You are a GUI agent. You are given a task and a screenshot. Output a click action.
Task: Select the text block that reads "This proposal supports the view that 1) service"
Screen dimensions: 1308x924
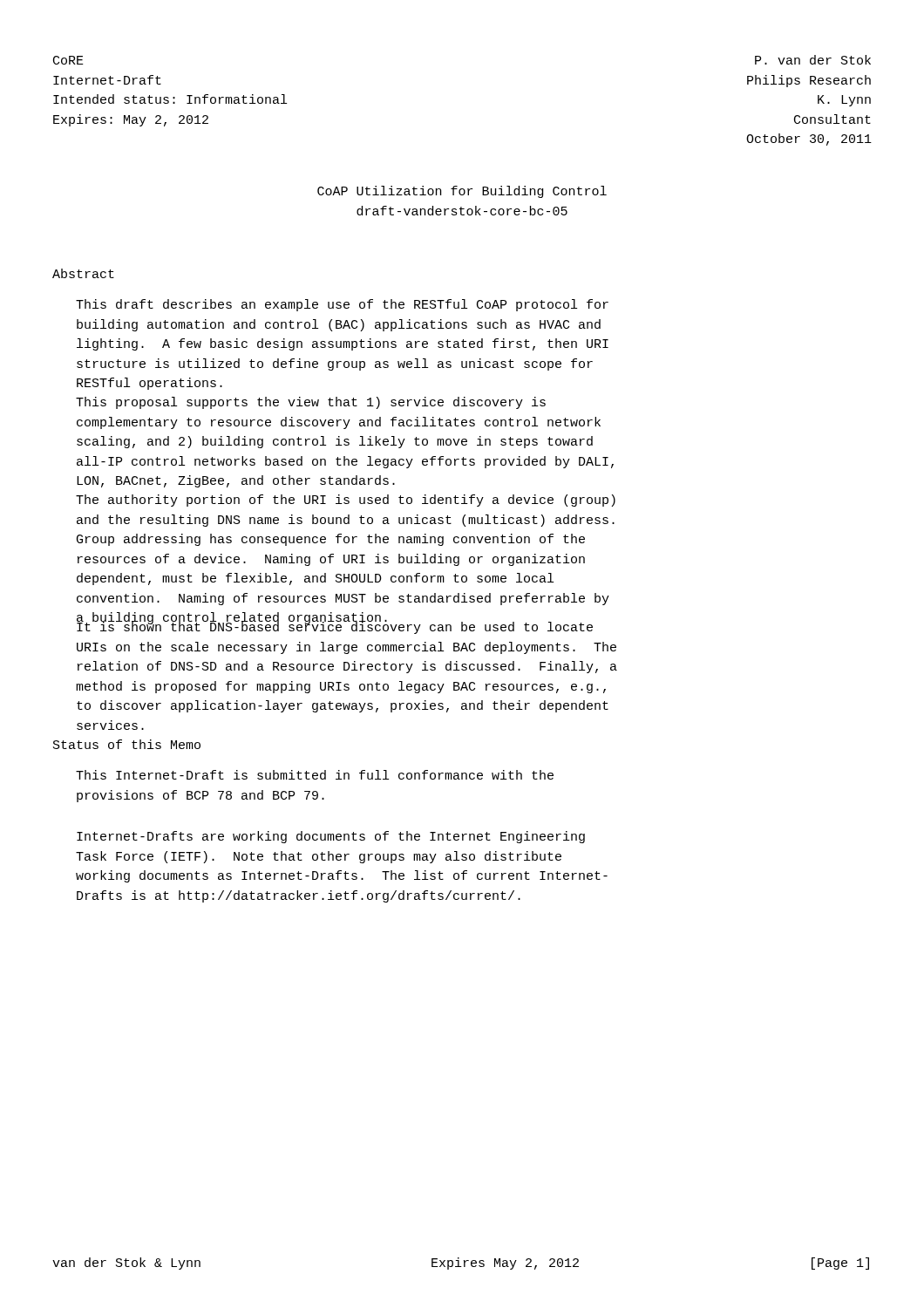click(x=335, y=443)
